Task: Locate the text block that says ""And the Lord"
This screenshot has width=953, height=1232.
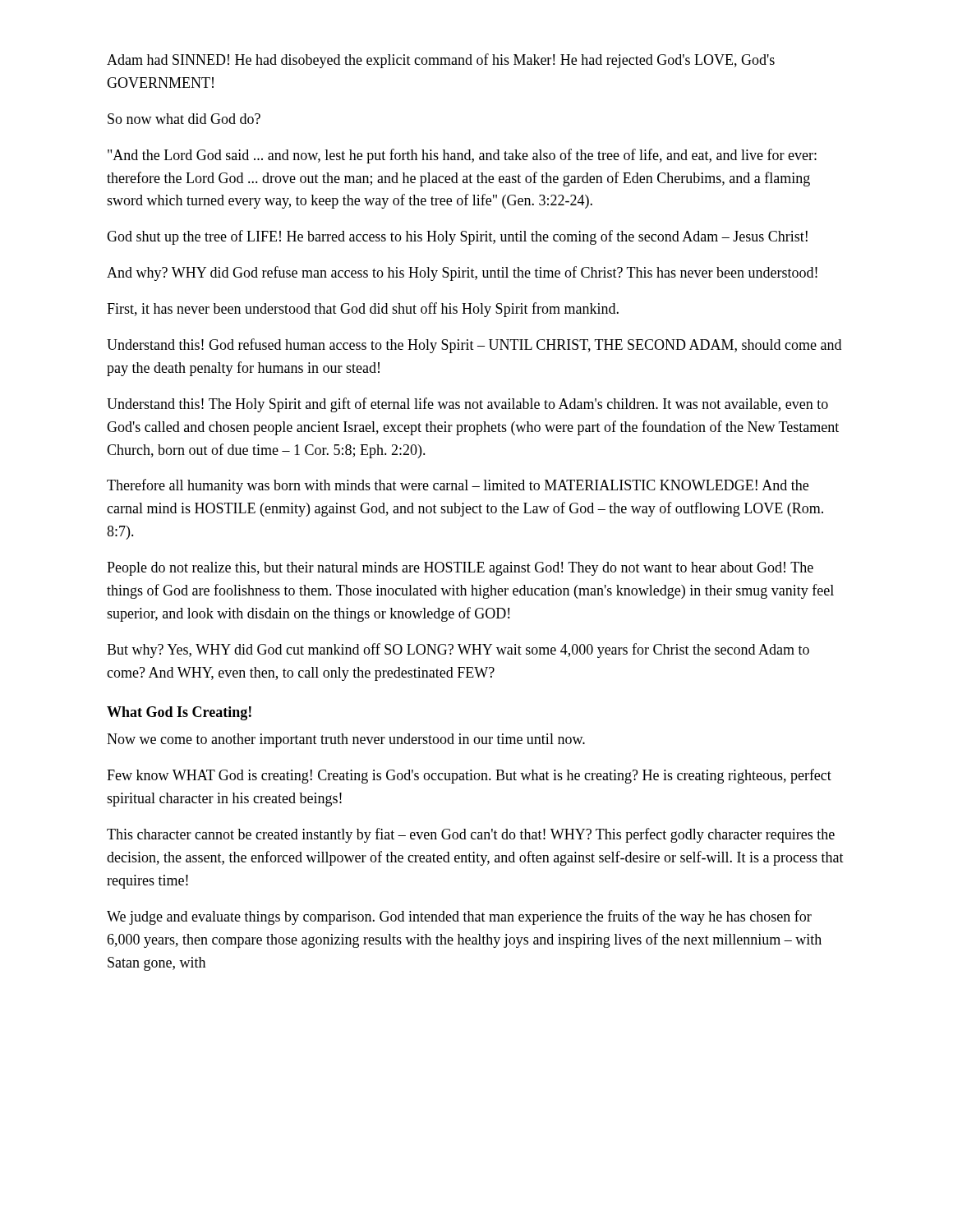Action: [462, 178]
